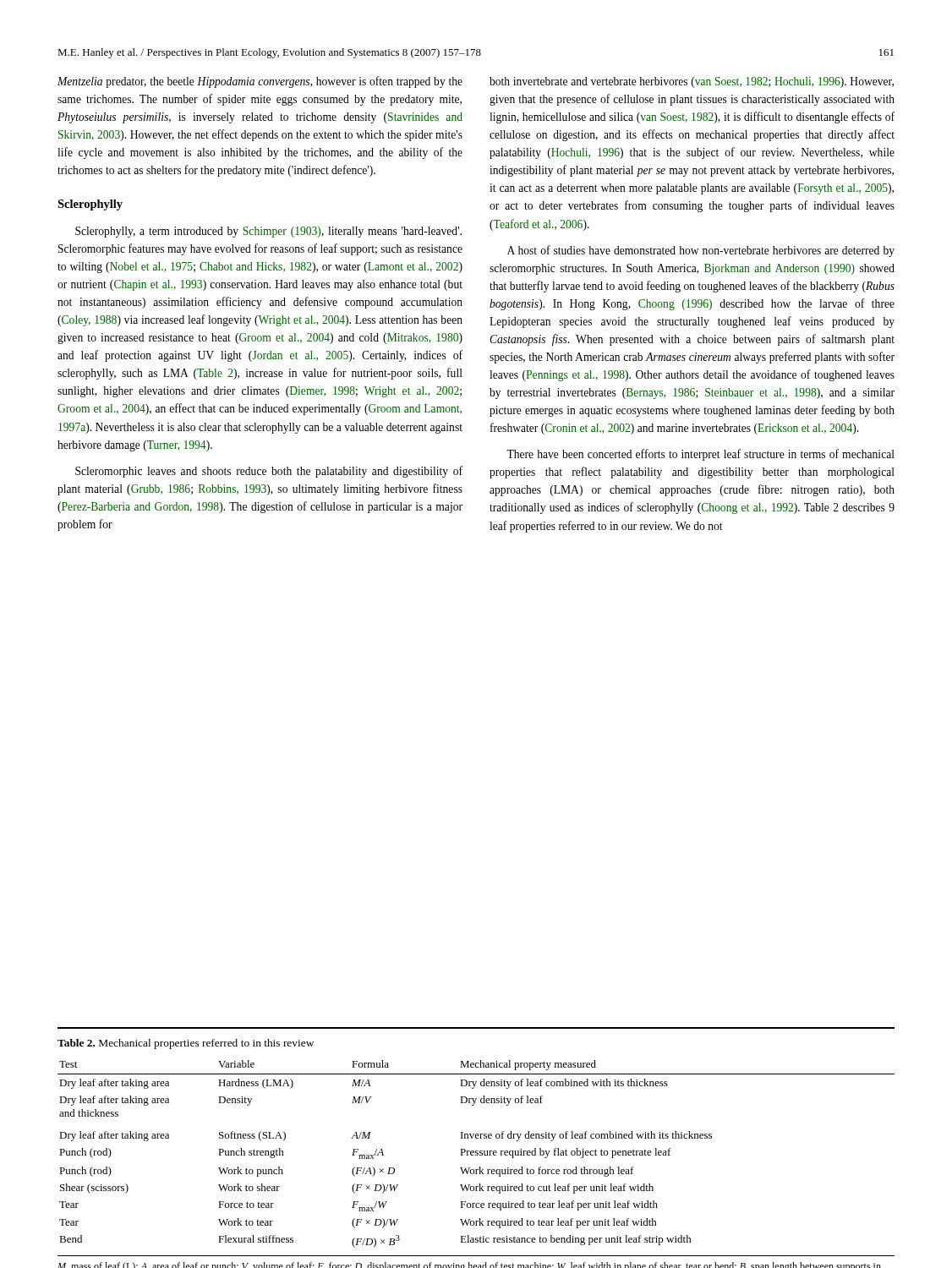952x1268 pixels.
Task: Select the text block with the text "A host of"
Action: 692,339
